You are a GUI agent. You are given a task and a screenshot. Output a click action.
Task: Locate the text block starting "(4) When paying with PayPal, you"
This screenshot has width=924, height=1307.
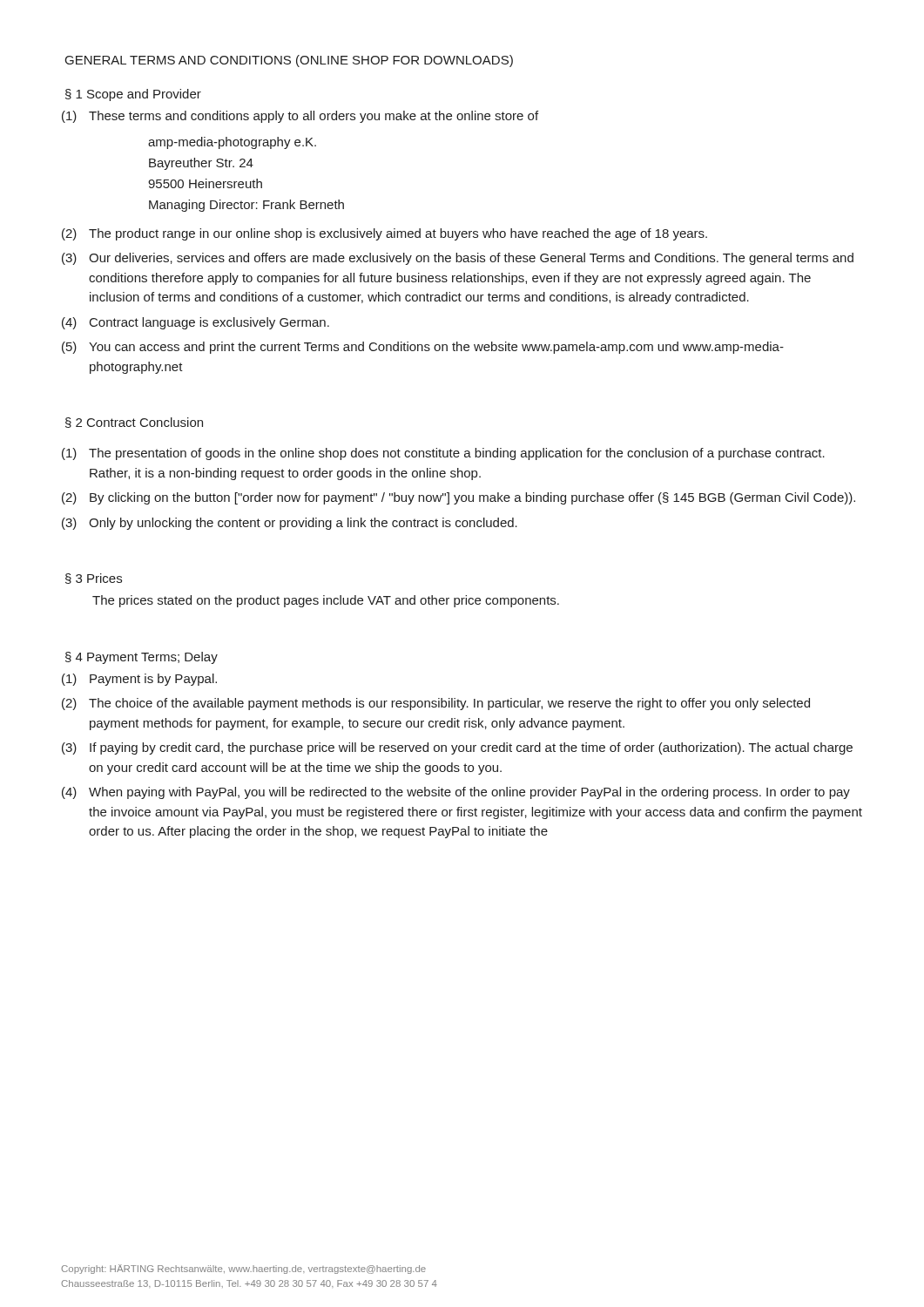(x=462, y=812)
